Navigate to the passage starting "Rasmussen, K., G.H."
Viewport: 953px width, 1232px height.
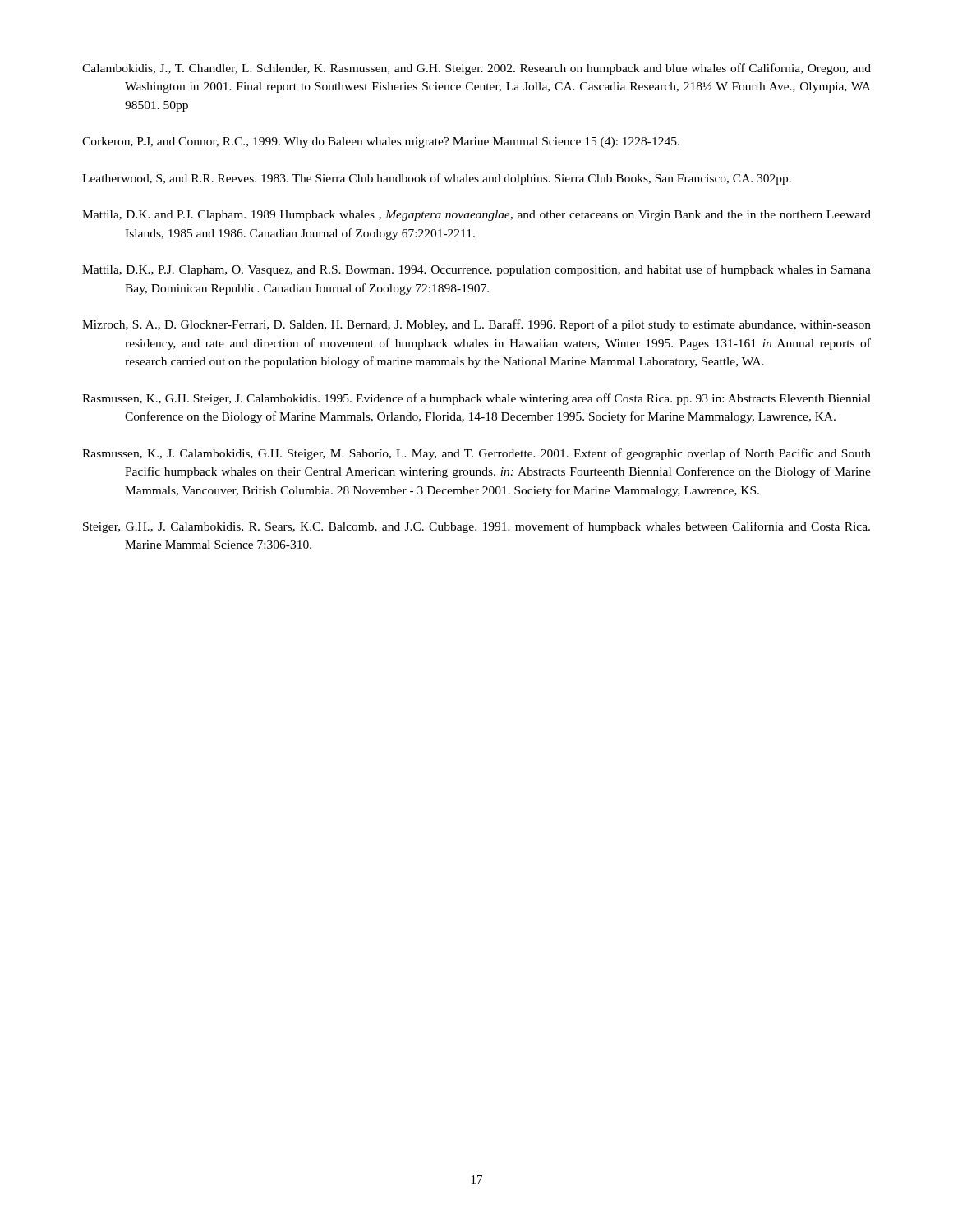[476, 407]
